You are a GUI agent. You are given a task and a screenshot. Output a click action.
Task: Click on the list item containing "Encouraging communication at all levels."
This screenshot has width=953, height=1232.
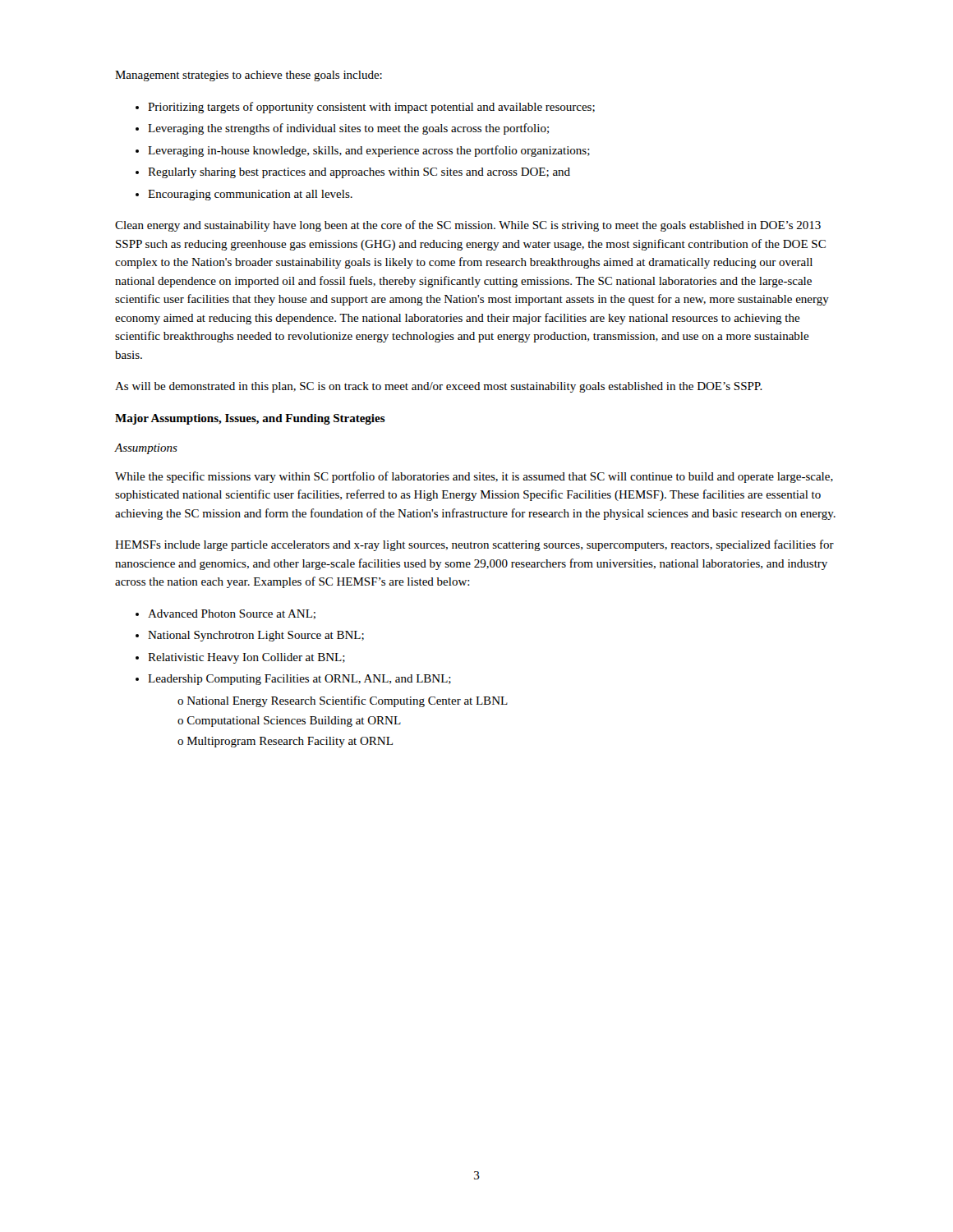[250, 193]
